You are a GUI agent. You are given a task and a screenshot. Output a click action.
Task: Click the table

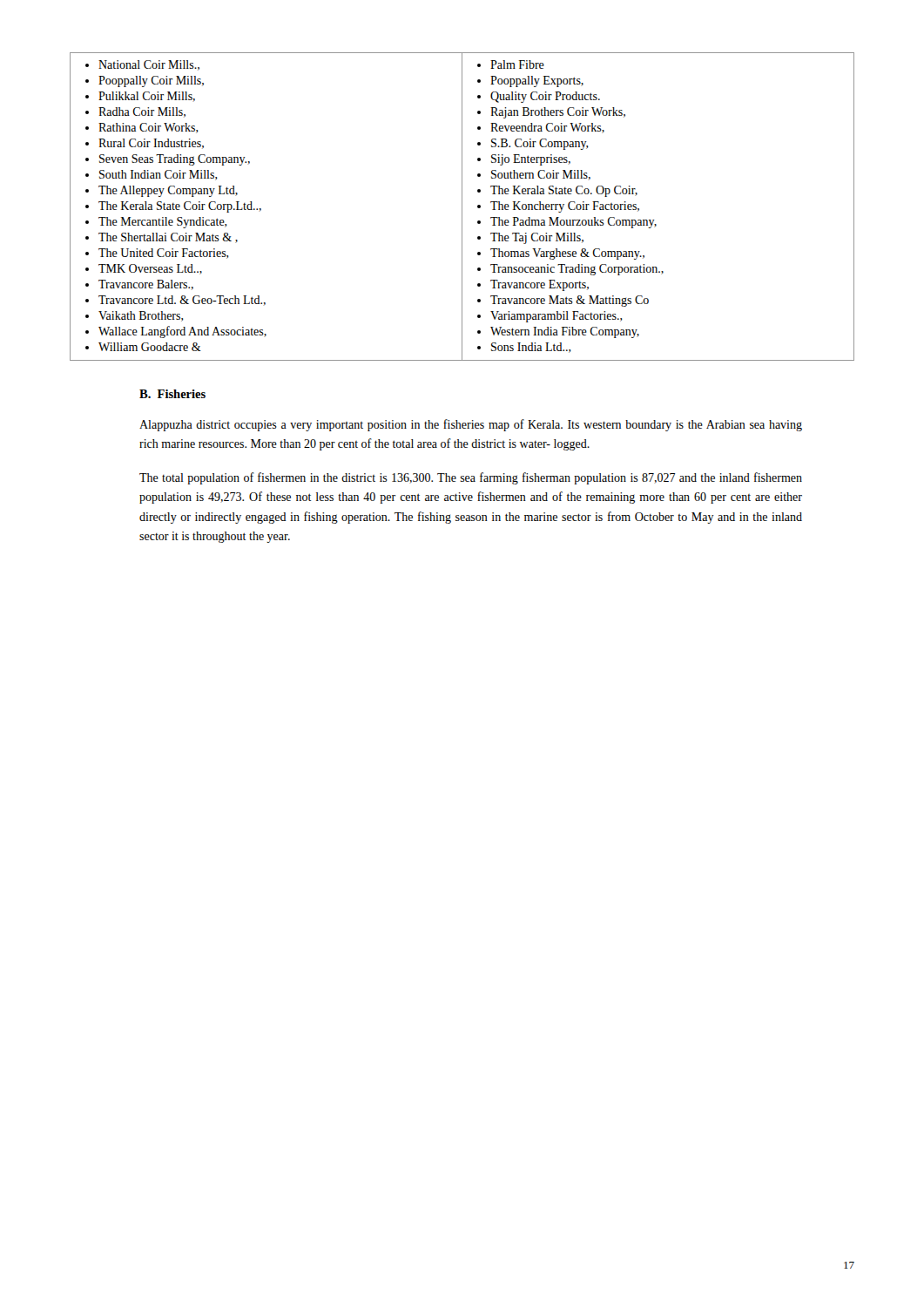[x=462, y=207]
